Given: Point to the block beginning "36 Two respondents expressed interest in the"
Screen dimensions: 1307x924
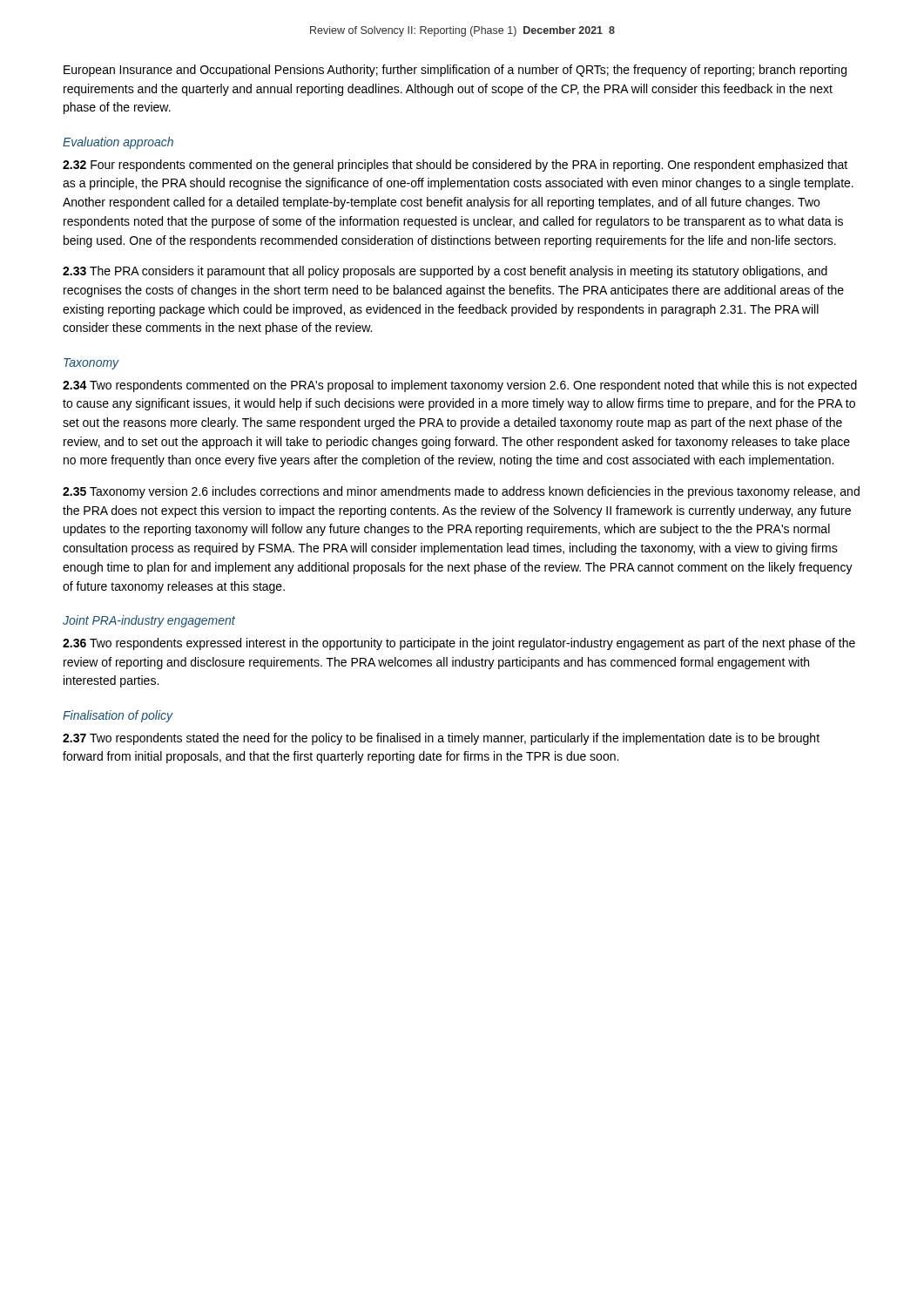Looking at the screenshot, I should (x=462, y=663).
